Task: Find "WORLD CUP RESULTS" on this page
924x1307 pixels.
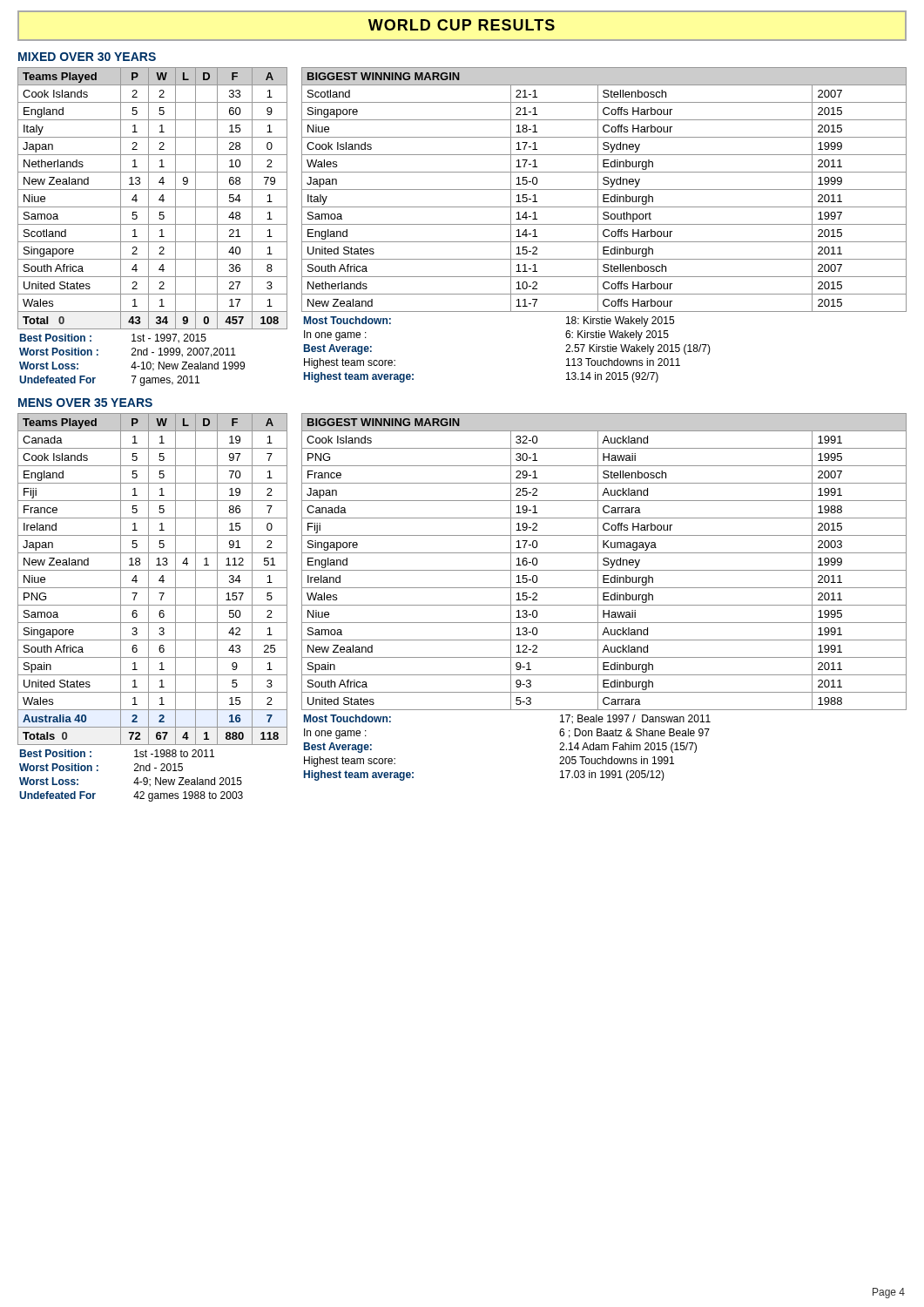Action: 462,25
